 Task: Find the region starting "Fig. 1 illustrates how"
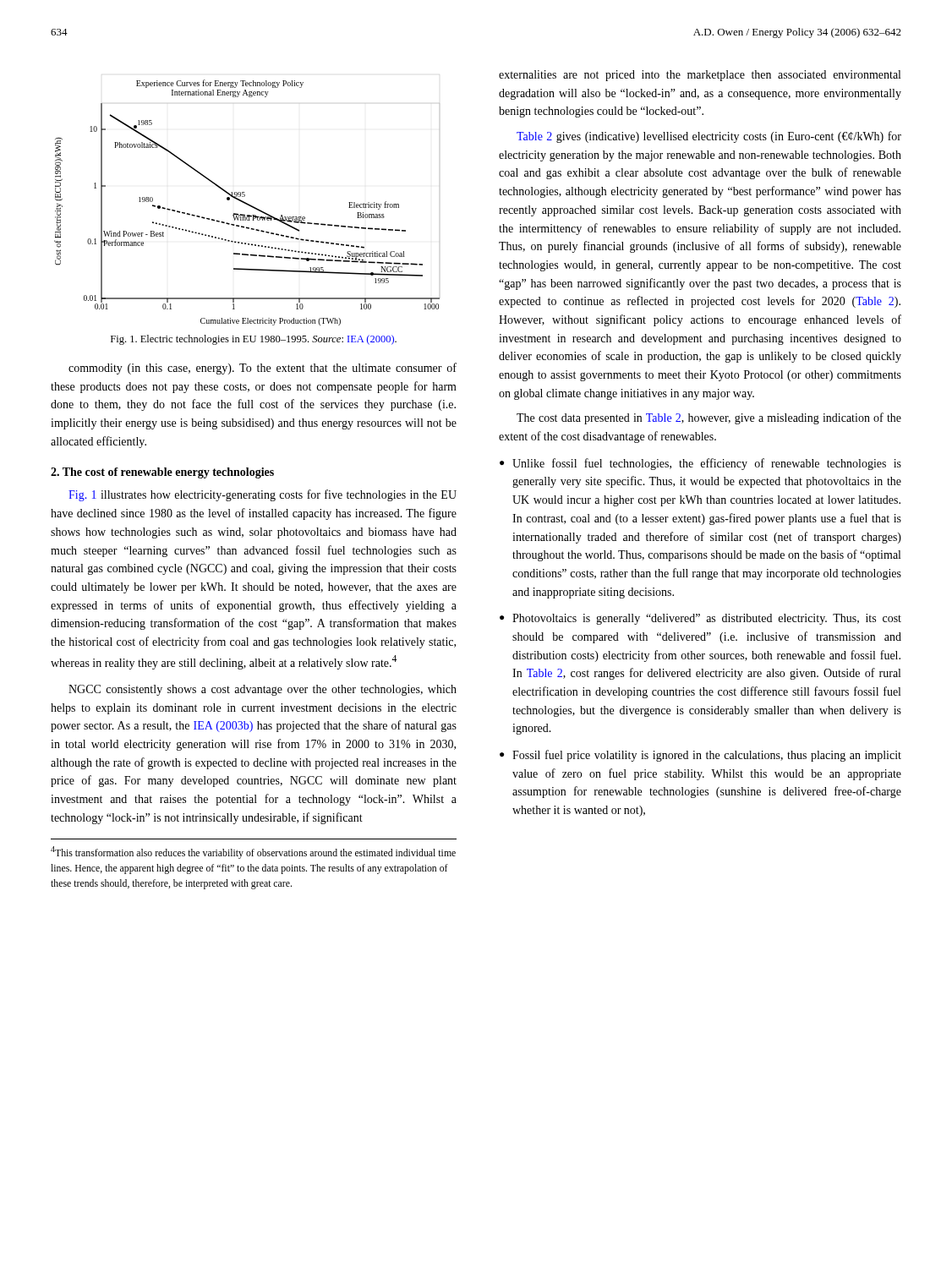tap(254, 579)
